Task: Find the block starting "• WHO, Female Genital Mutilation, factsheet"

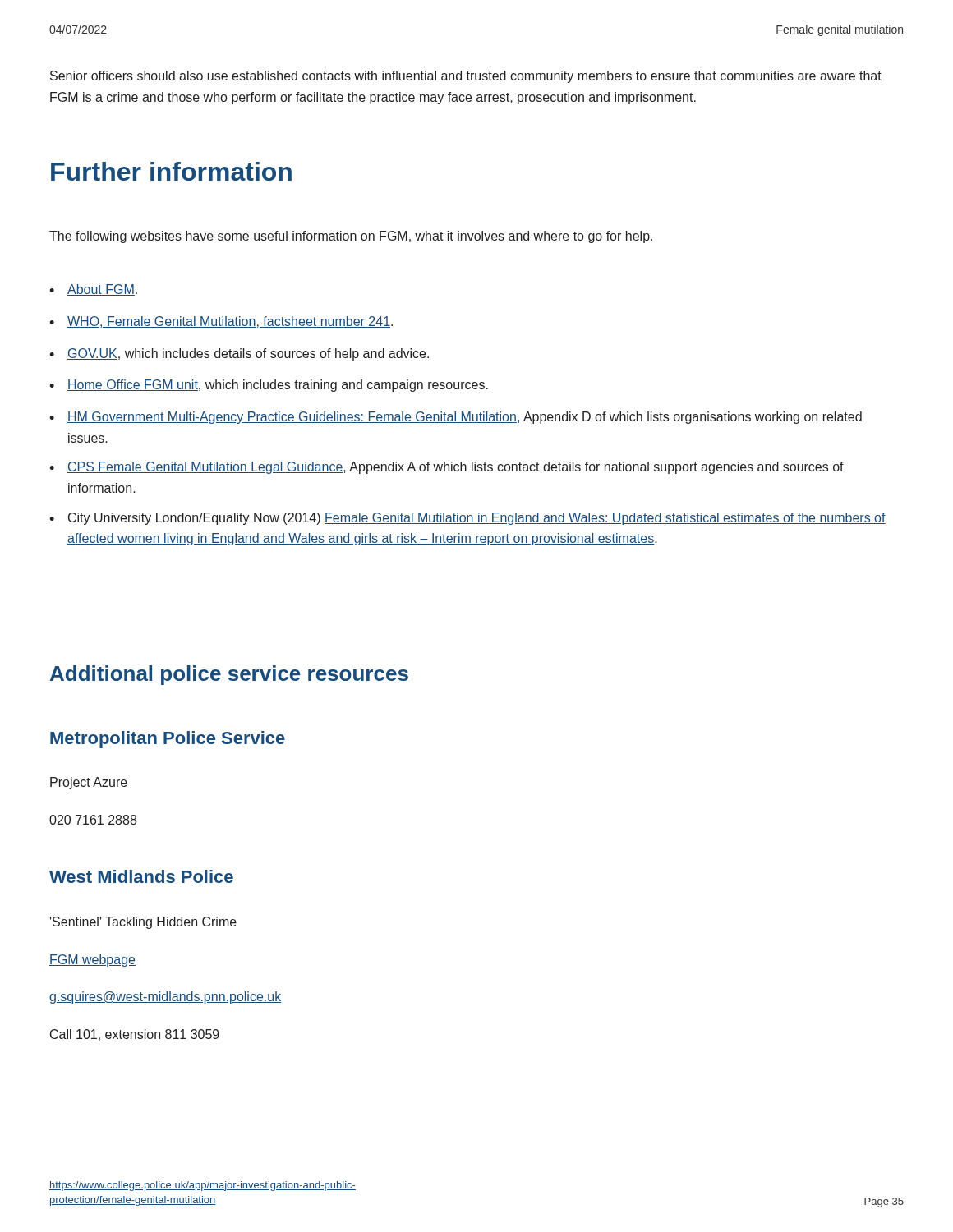Action: point(222,323)
